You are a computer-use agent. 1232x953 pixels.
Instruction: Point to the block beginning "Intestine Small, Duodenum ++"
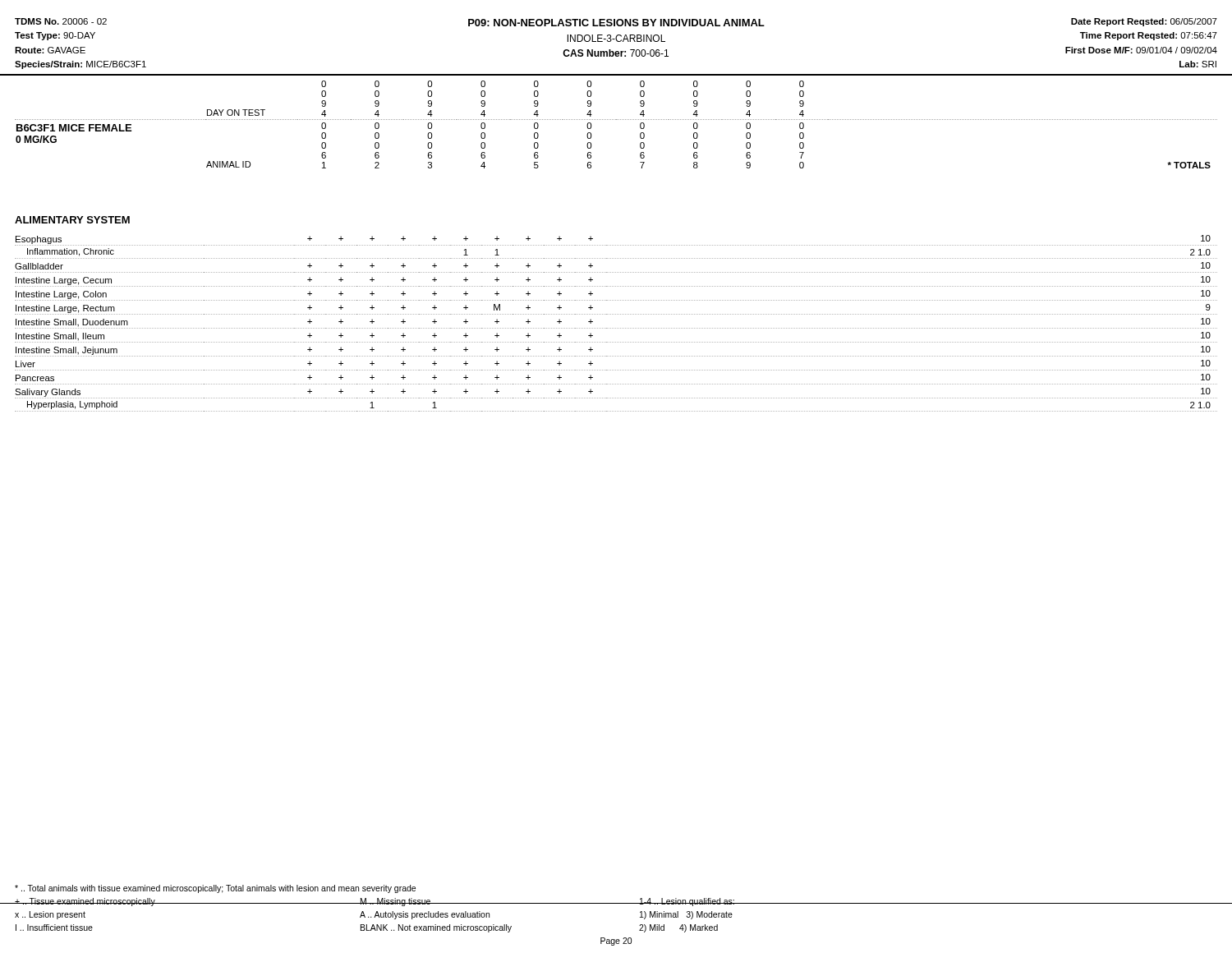coord(616,321)
